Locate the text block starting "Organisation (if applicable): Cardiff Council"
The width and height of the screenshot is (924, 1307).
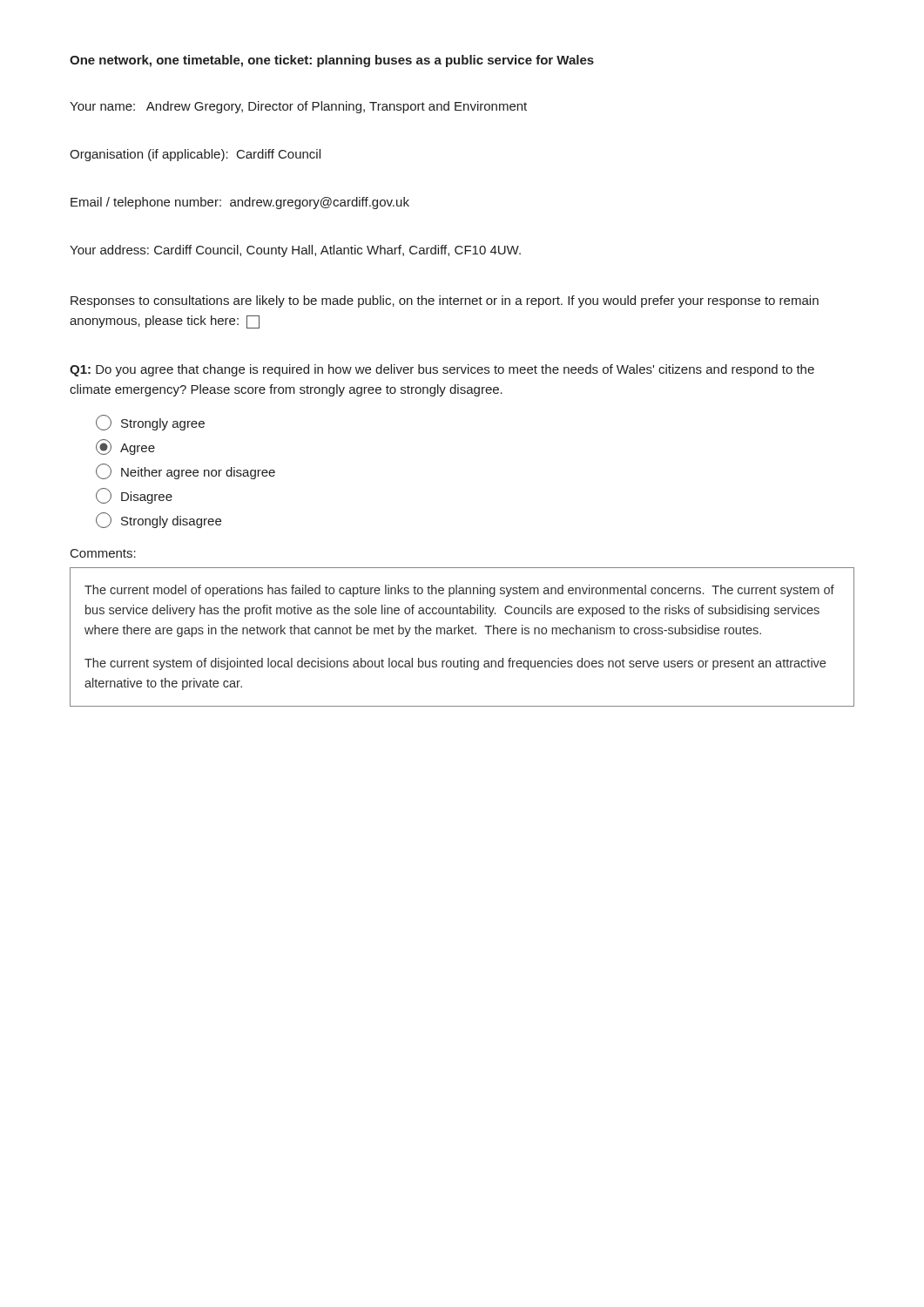pyautogui.click(x=196, y=154)
